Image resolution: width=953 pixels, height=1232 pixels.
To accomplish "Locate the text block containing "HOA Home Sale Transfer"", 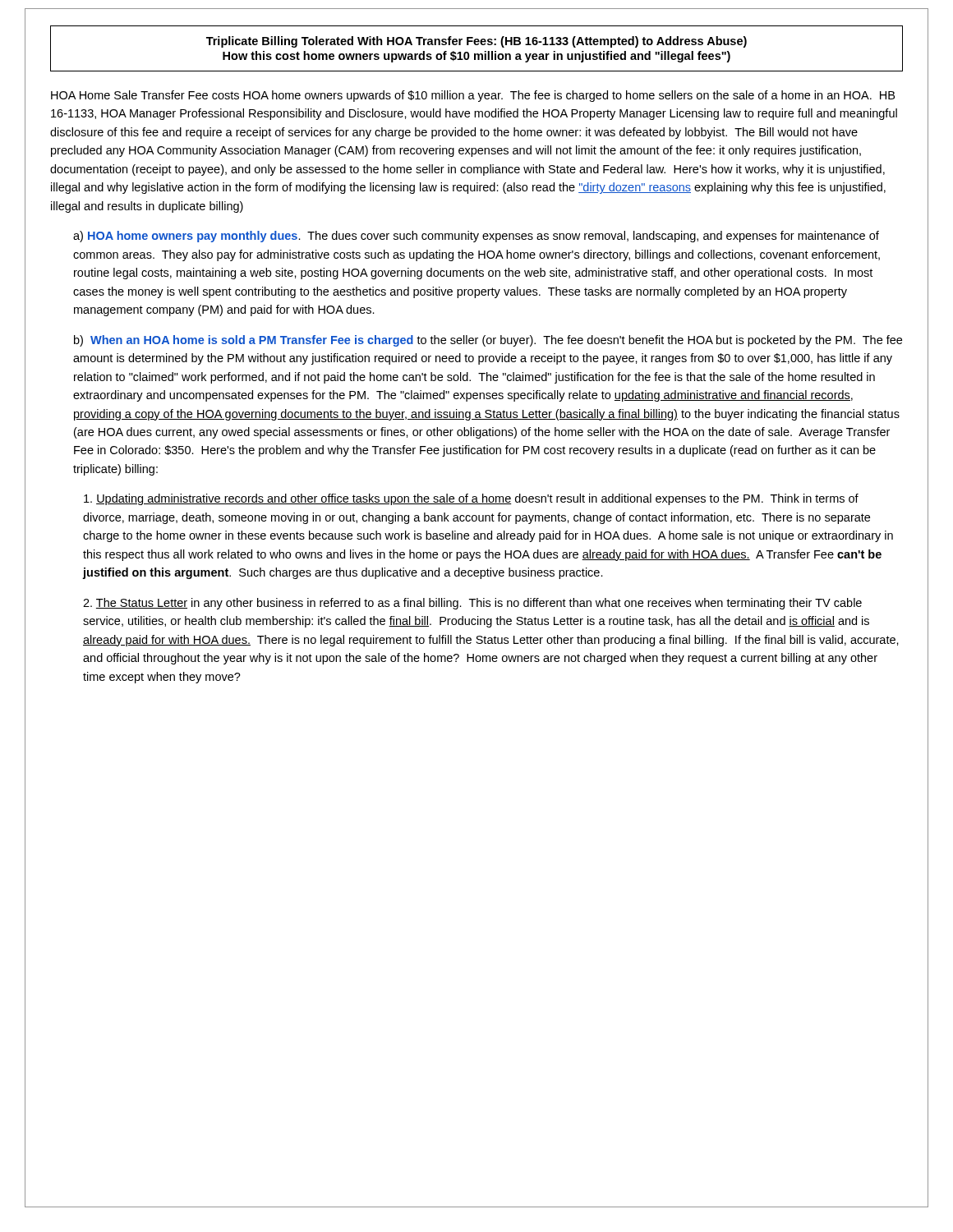I will [x=474, y=151].
